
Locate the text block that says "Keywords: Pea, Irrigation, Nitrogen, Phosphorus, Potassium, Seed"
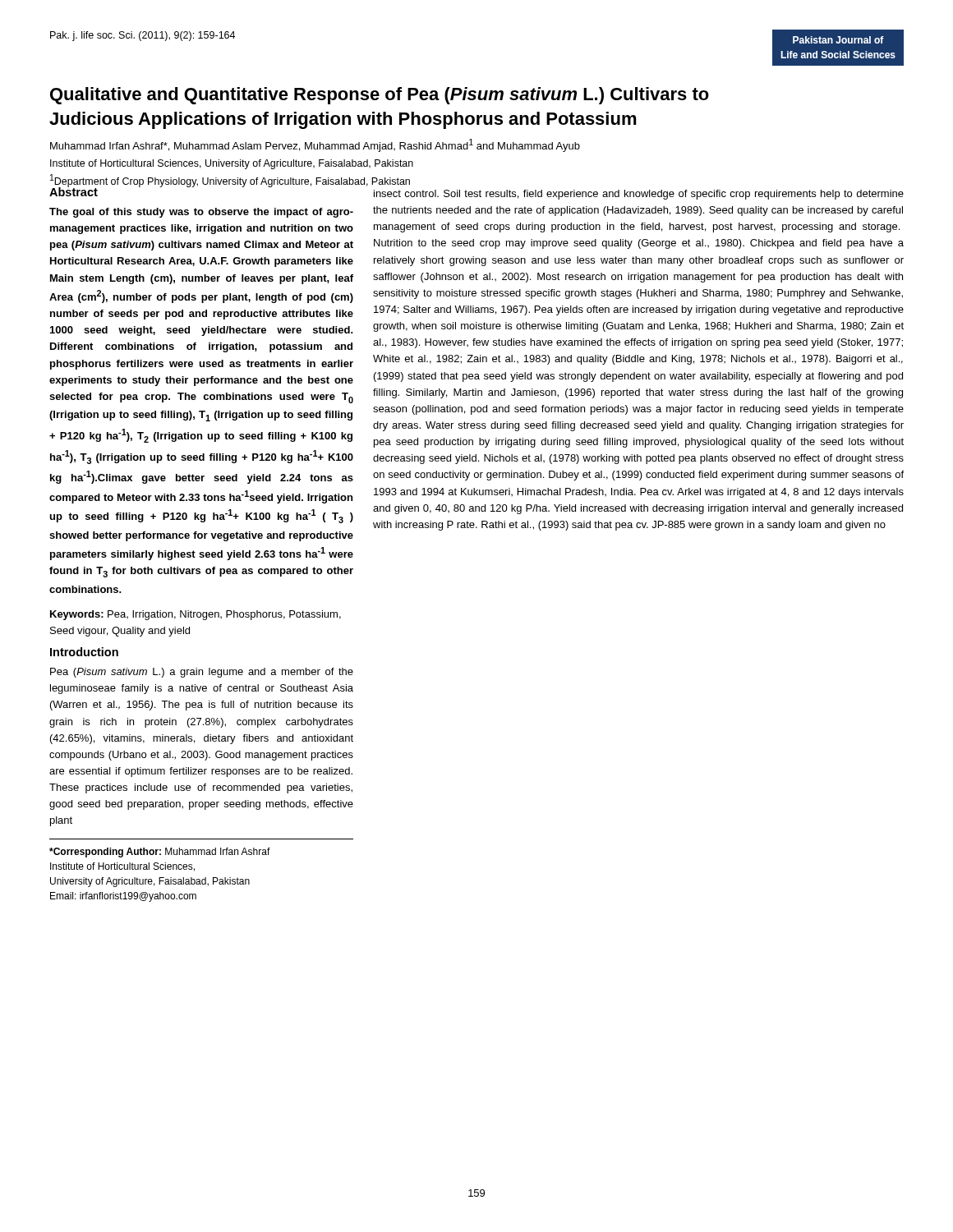pos(195,622)
